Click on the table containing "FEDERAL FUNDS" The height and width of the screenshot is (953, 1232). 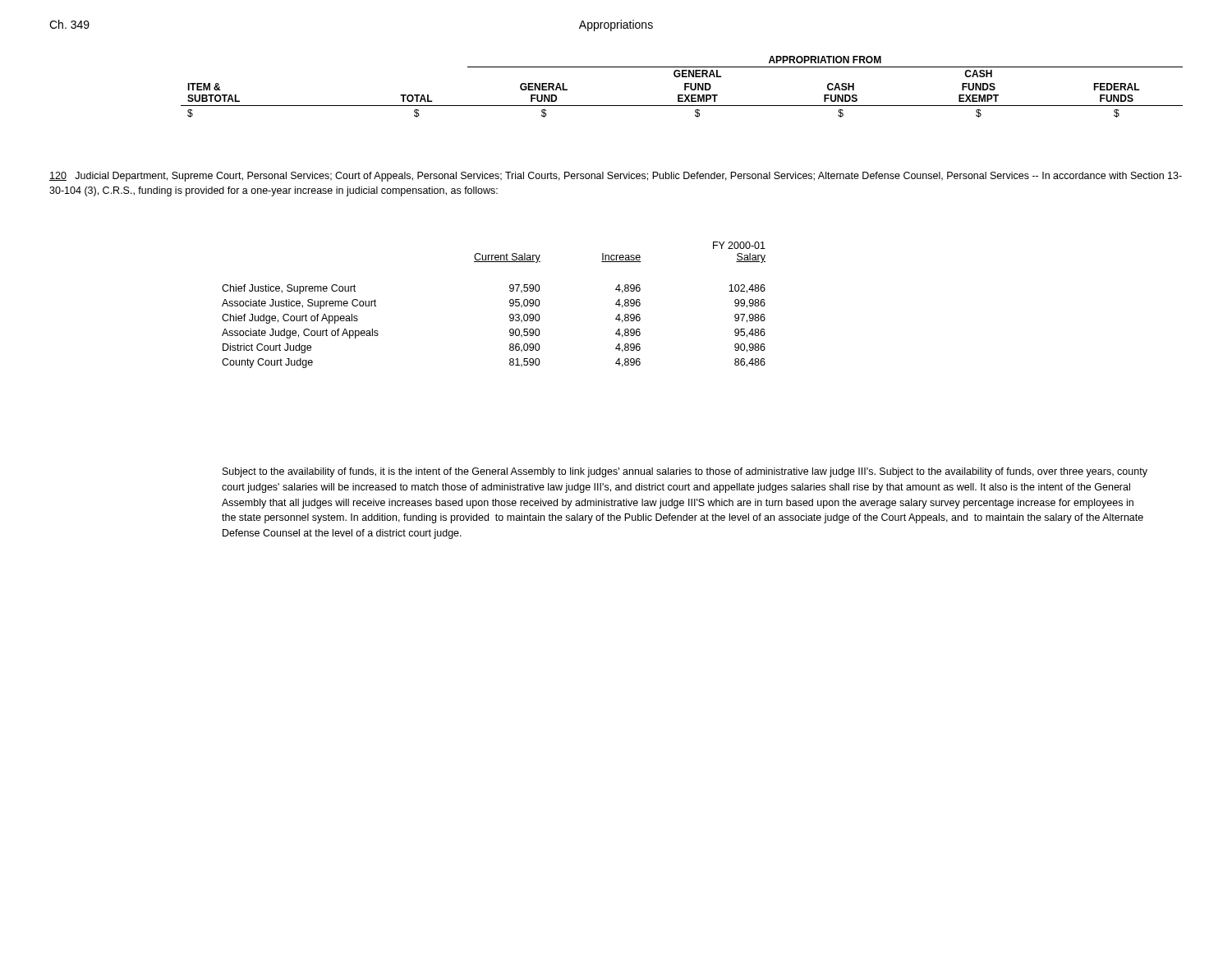[682, 87]
